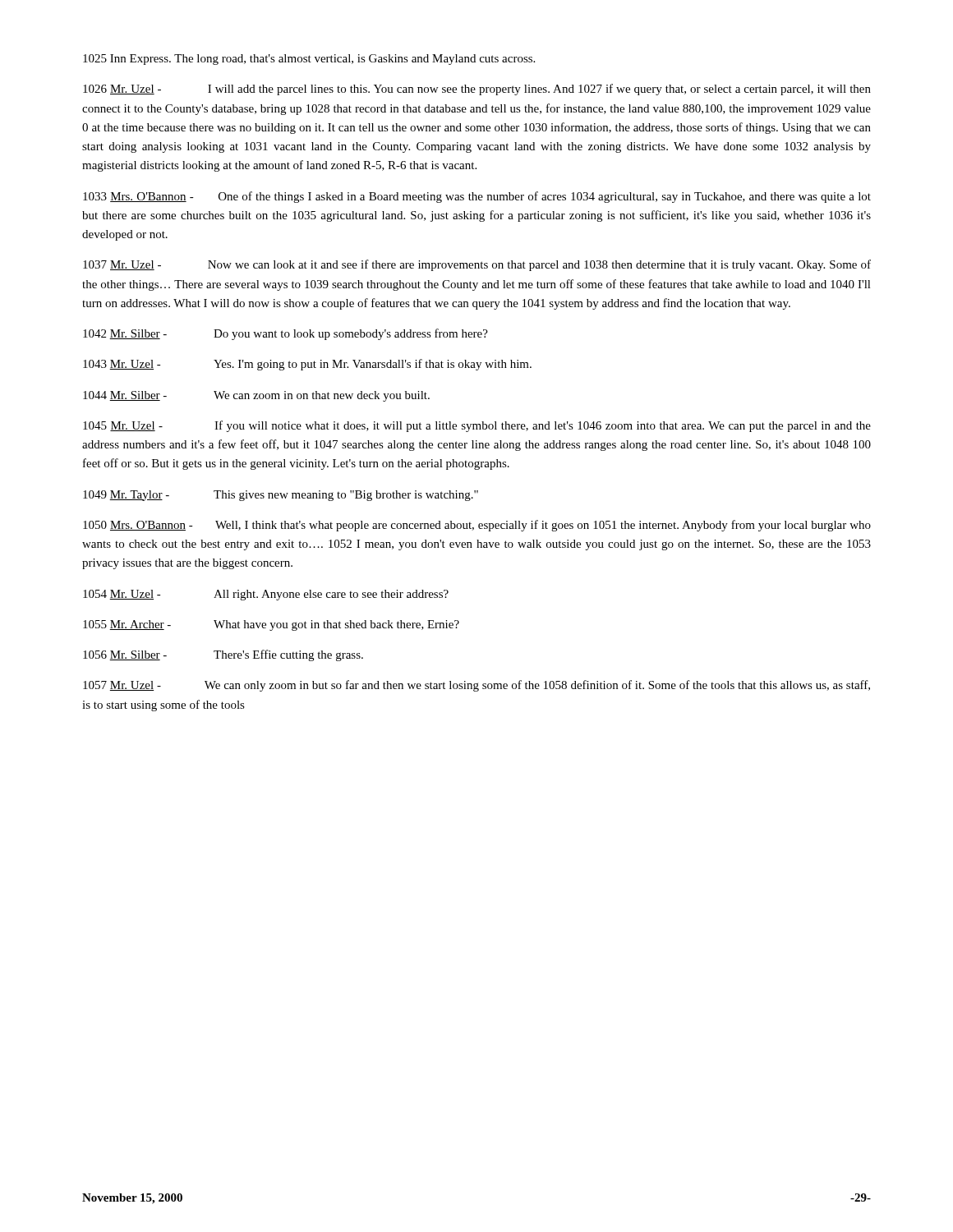This screenshot has height=1232, width=953.
Task: Find the block on this page that starts "1045 Mr. Uzel - If you will"
Action: point(476,444)
